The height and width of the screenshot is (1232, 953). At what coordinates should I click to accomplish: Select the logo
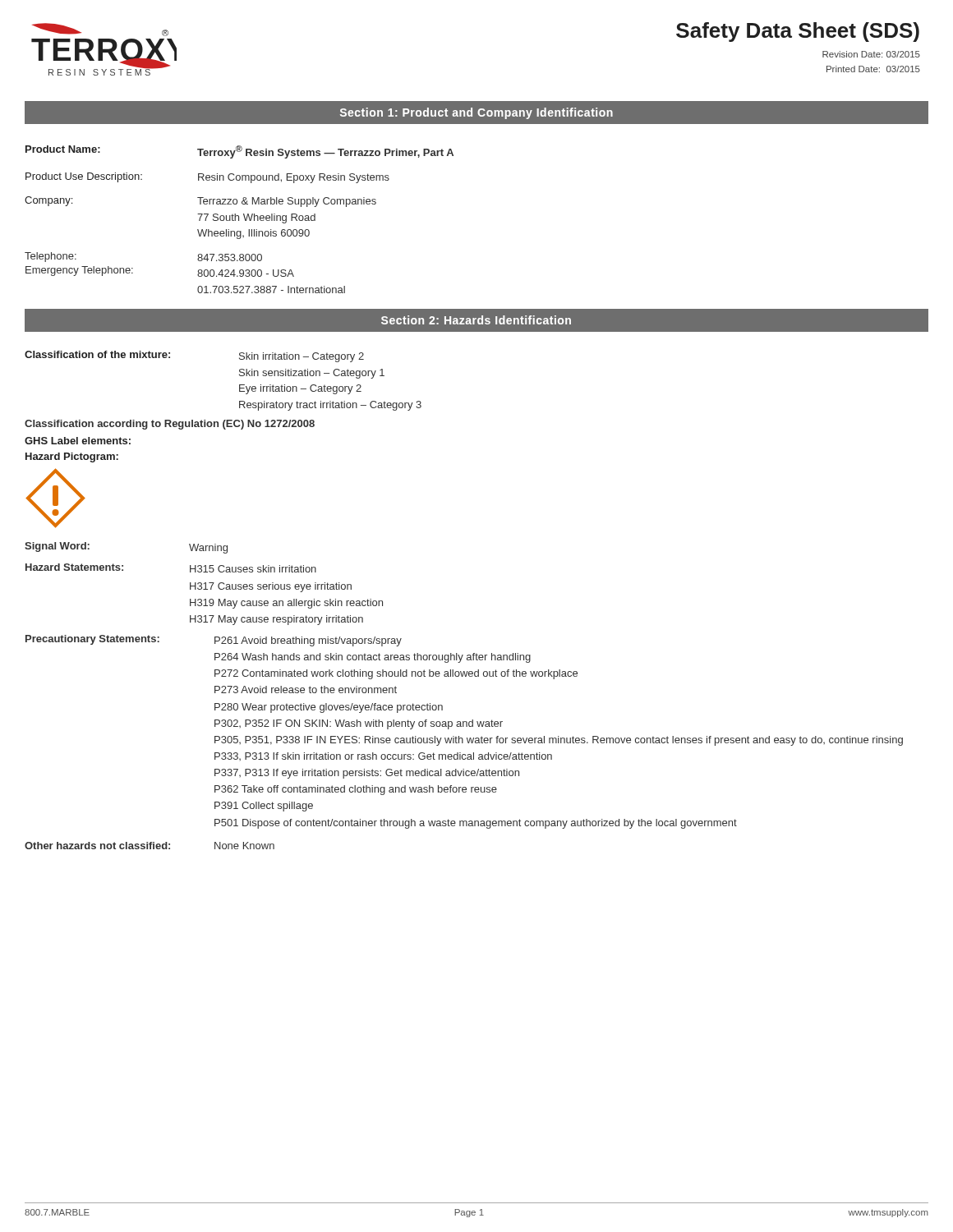pyautogui.click(x=101, y=52)
